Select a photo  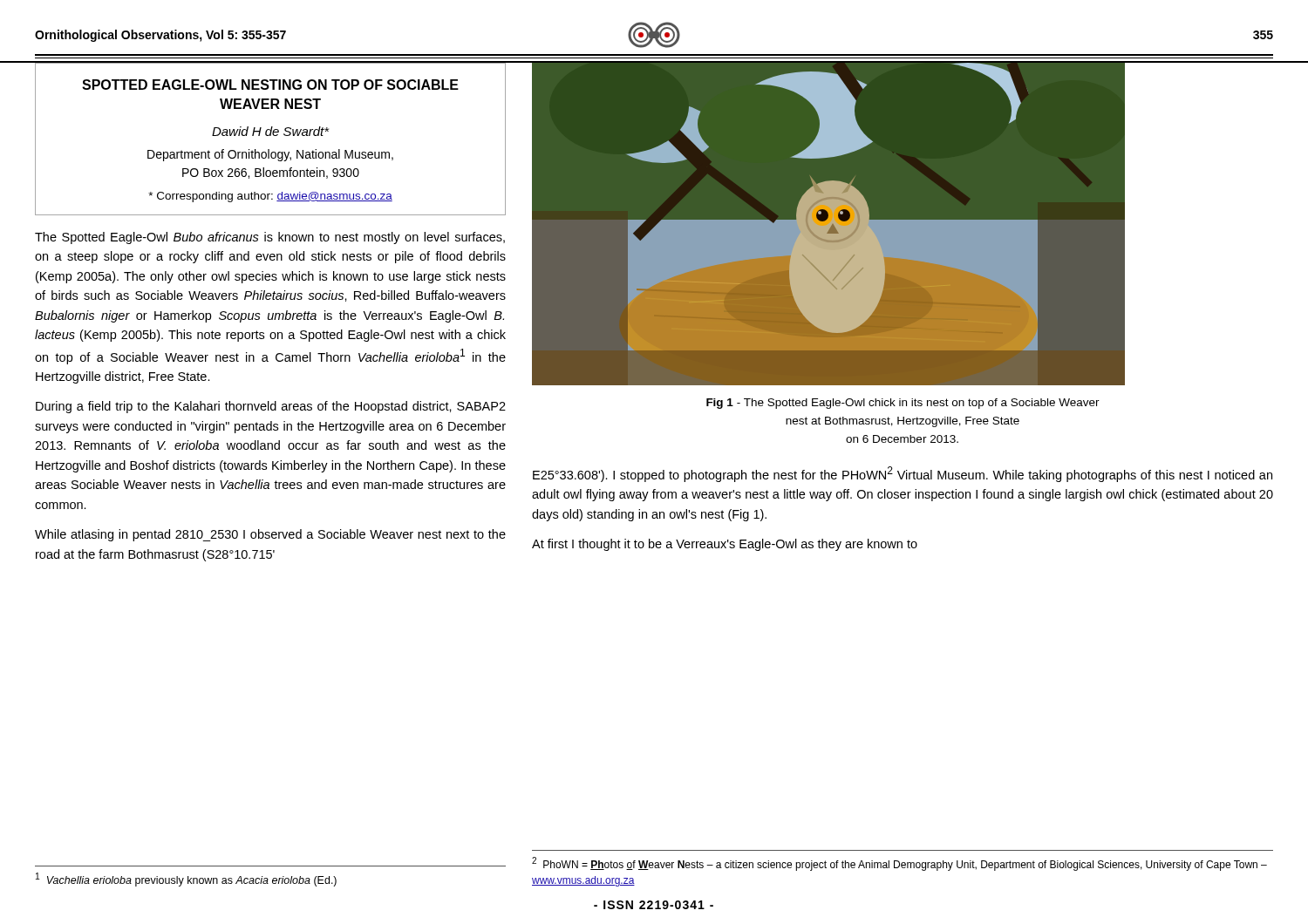(x=903, y=224)
